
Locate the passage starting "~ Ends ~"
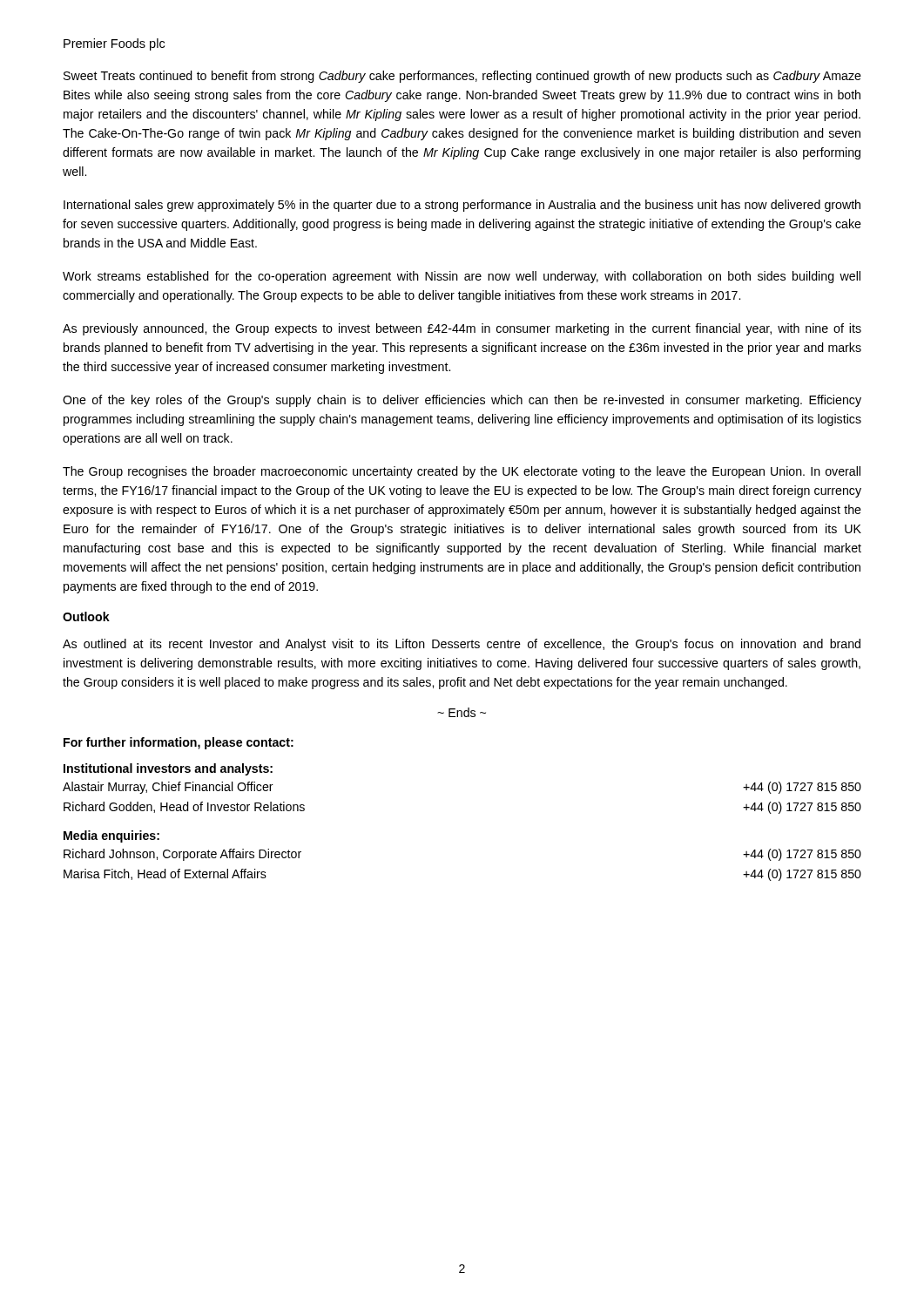click(x=462, y=713)
